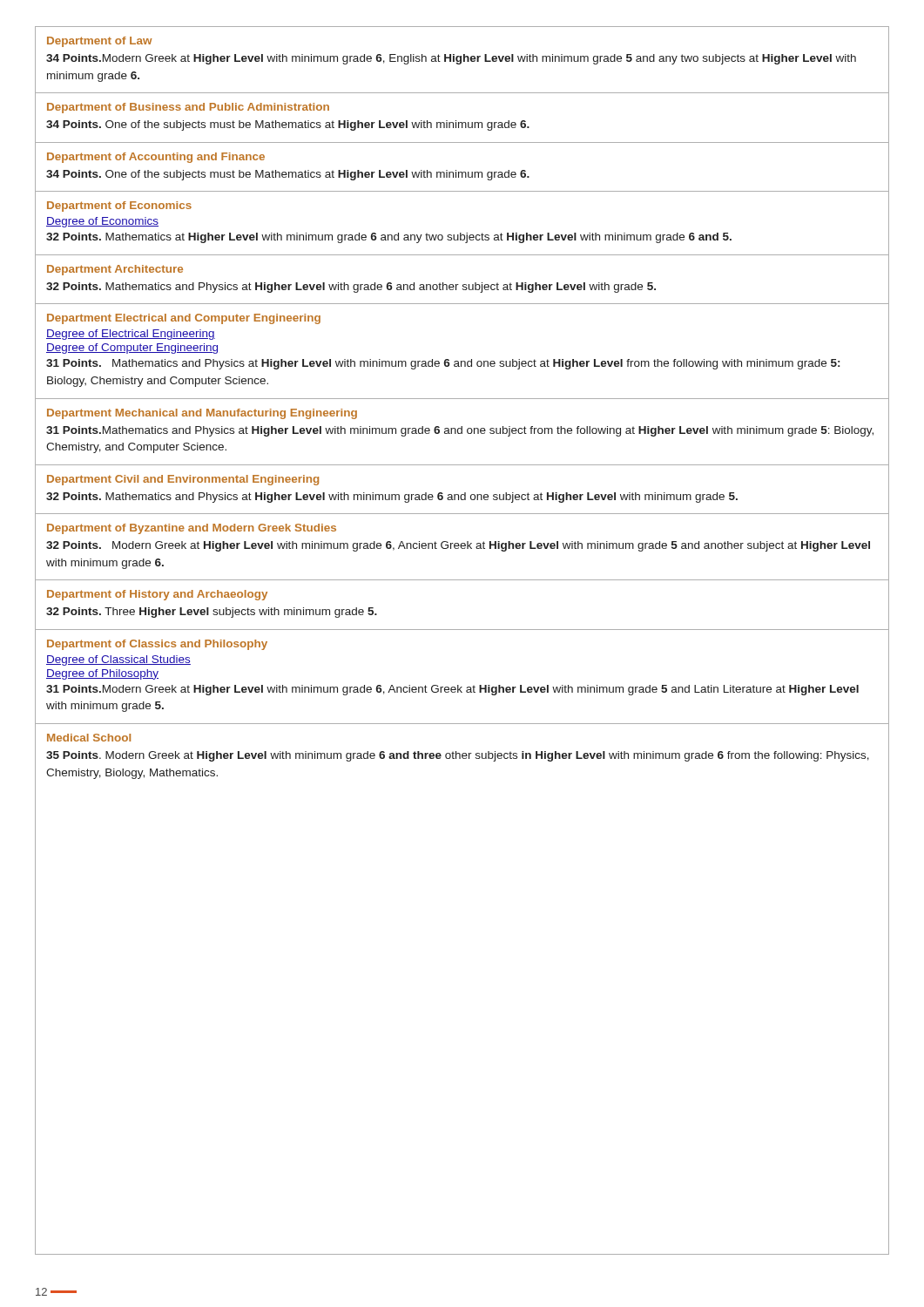
Task: Locate the text block starting "Department of Economics"
Action: (x=119, y=205)
